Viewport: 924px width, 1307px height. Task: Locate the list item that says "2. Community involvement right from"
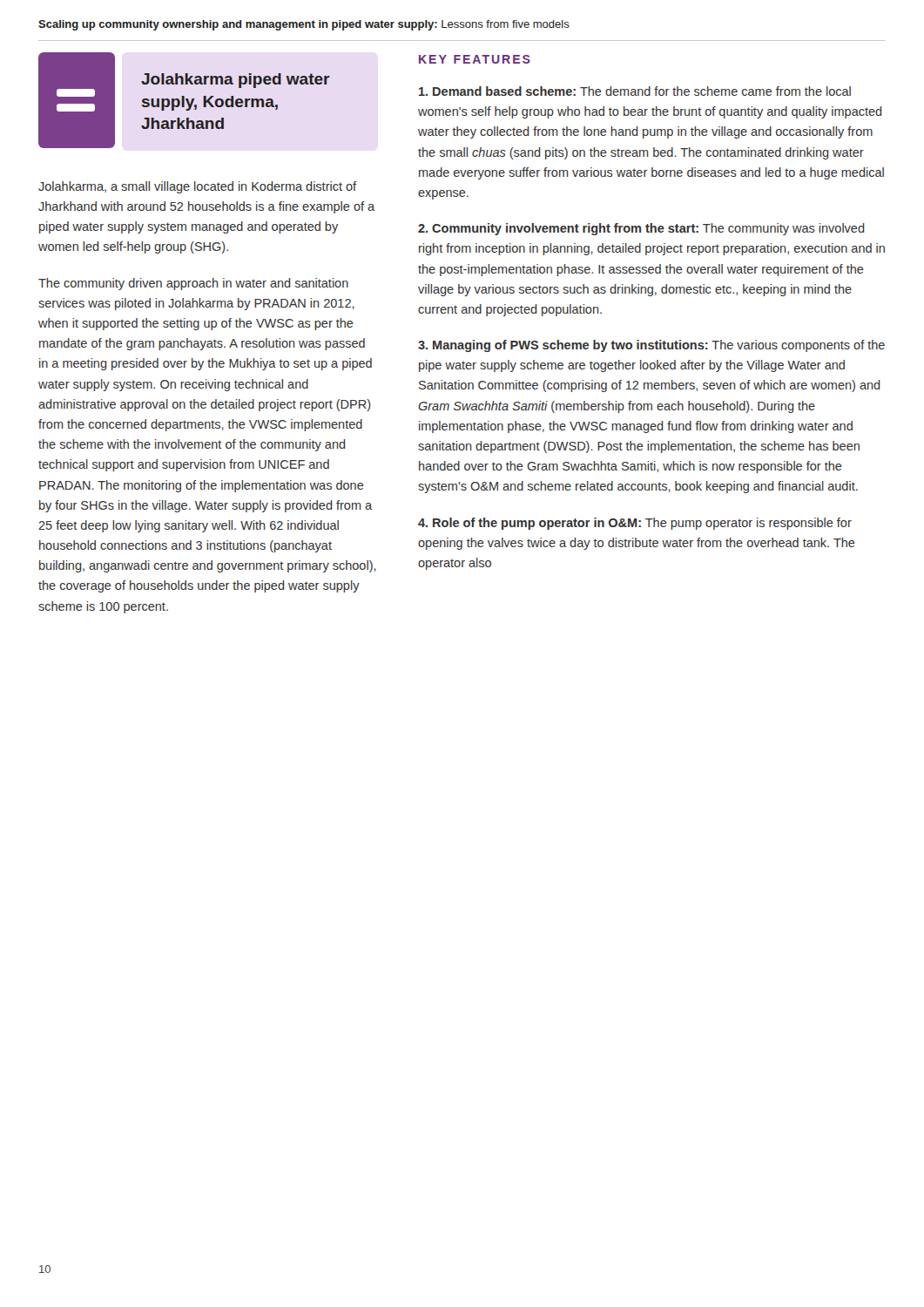(652, 269)
